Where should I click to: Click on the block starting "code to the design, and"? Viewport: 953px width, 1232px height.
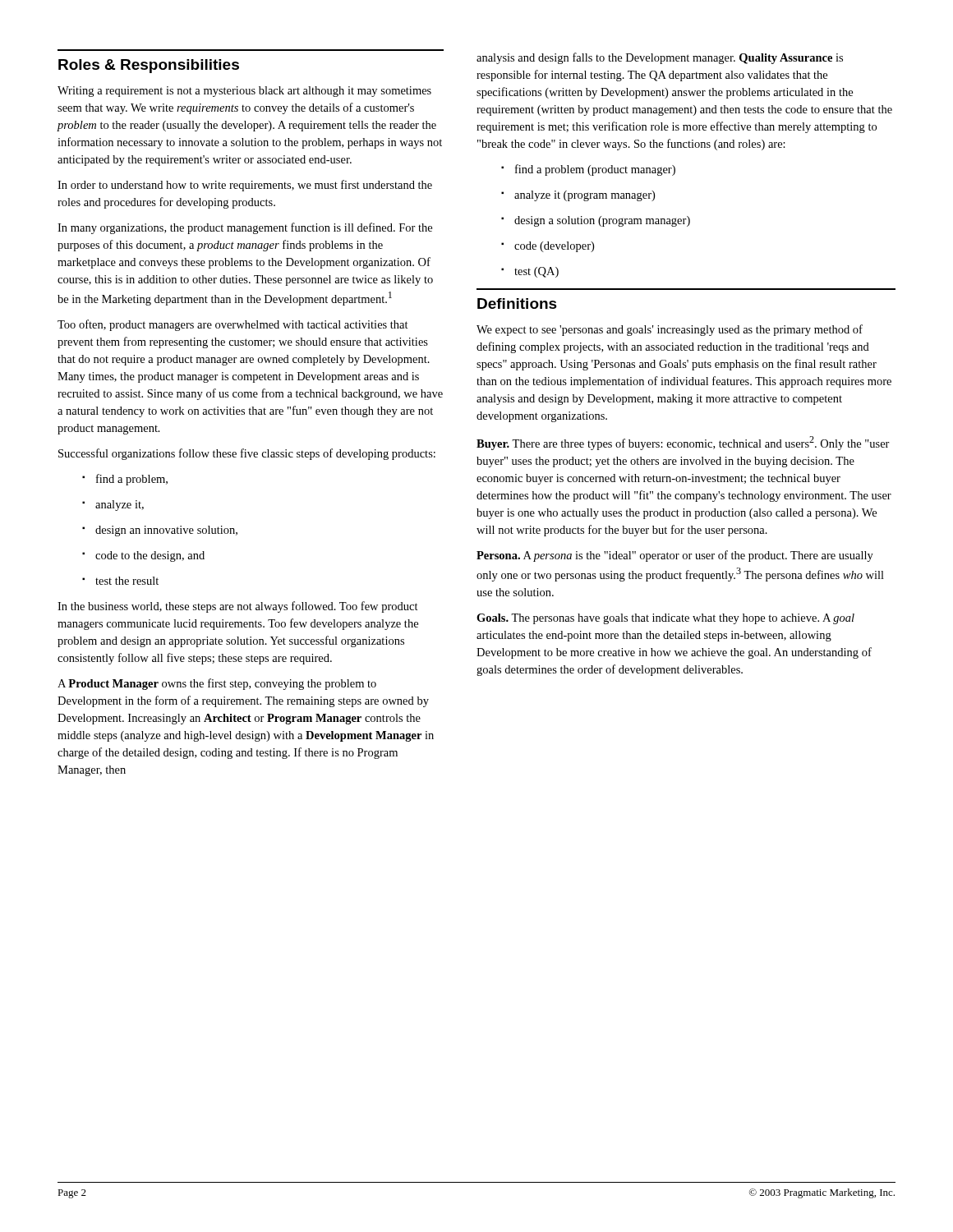click(150, 555)
